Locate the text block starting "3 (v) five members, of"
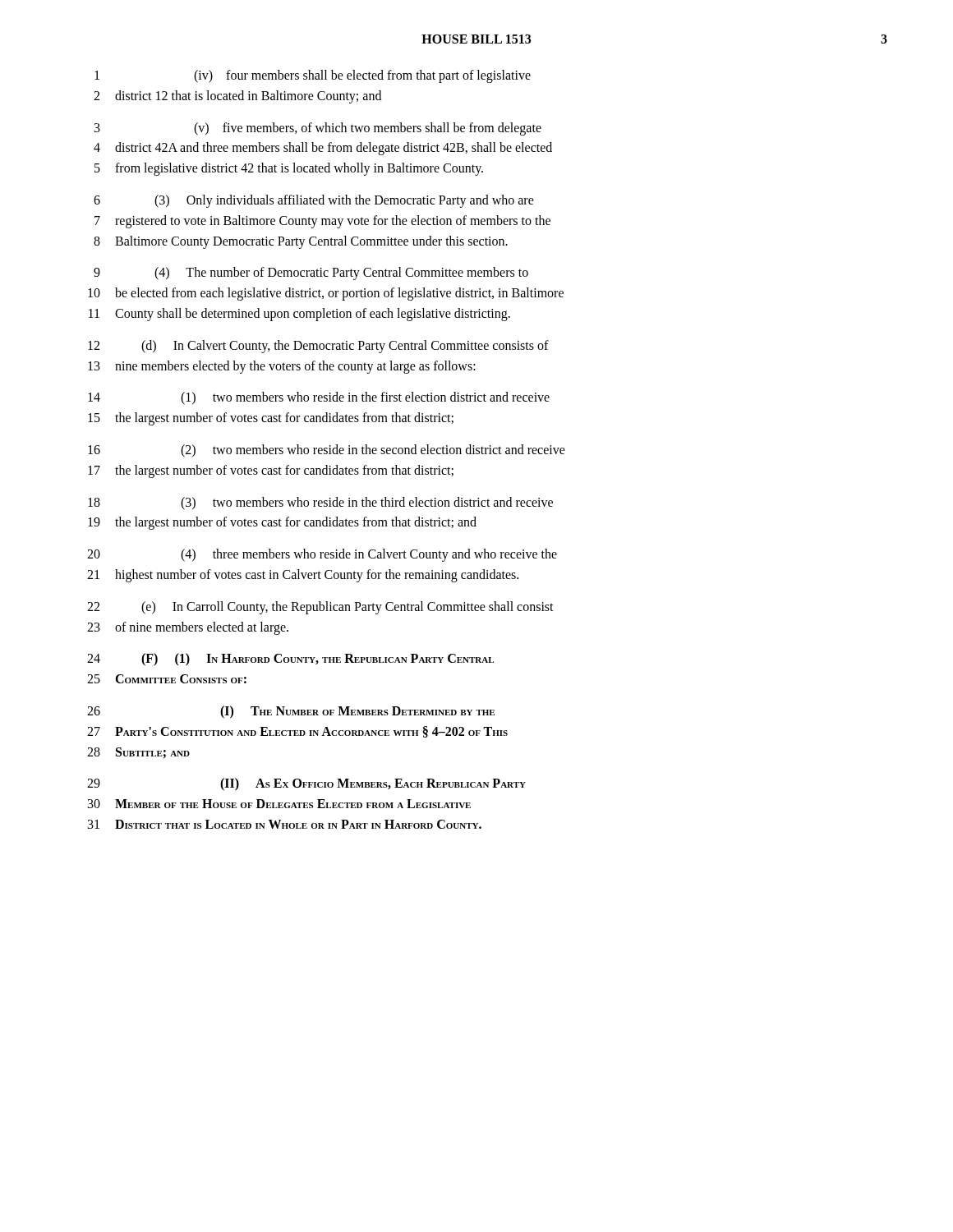The image size is (953, 1232). click(476, 148)
